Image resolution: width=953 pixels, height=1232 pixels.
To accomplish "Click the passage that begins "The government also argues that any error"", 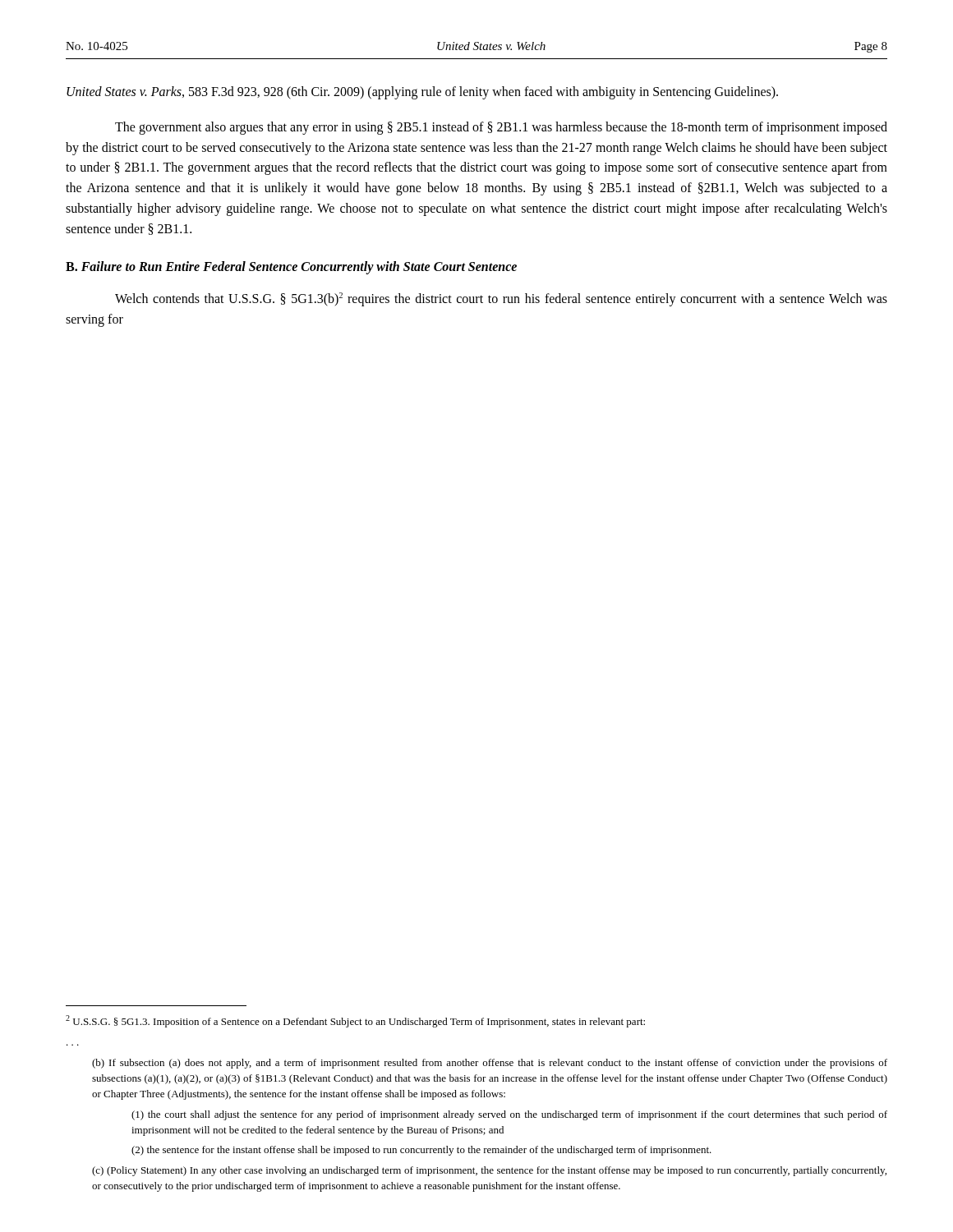I will pyautogui.click(x=476, y=178).
